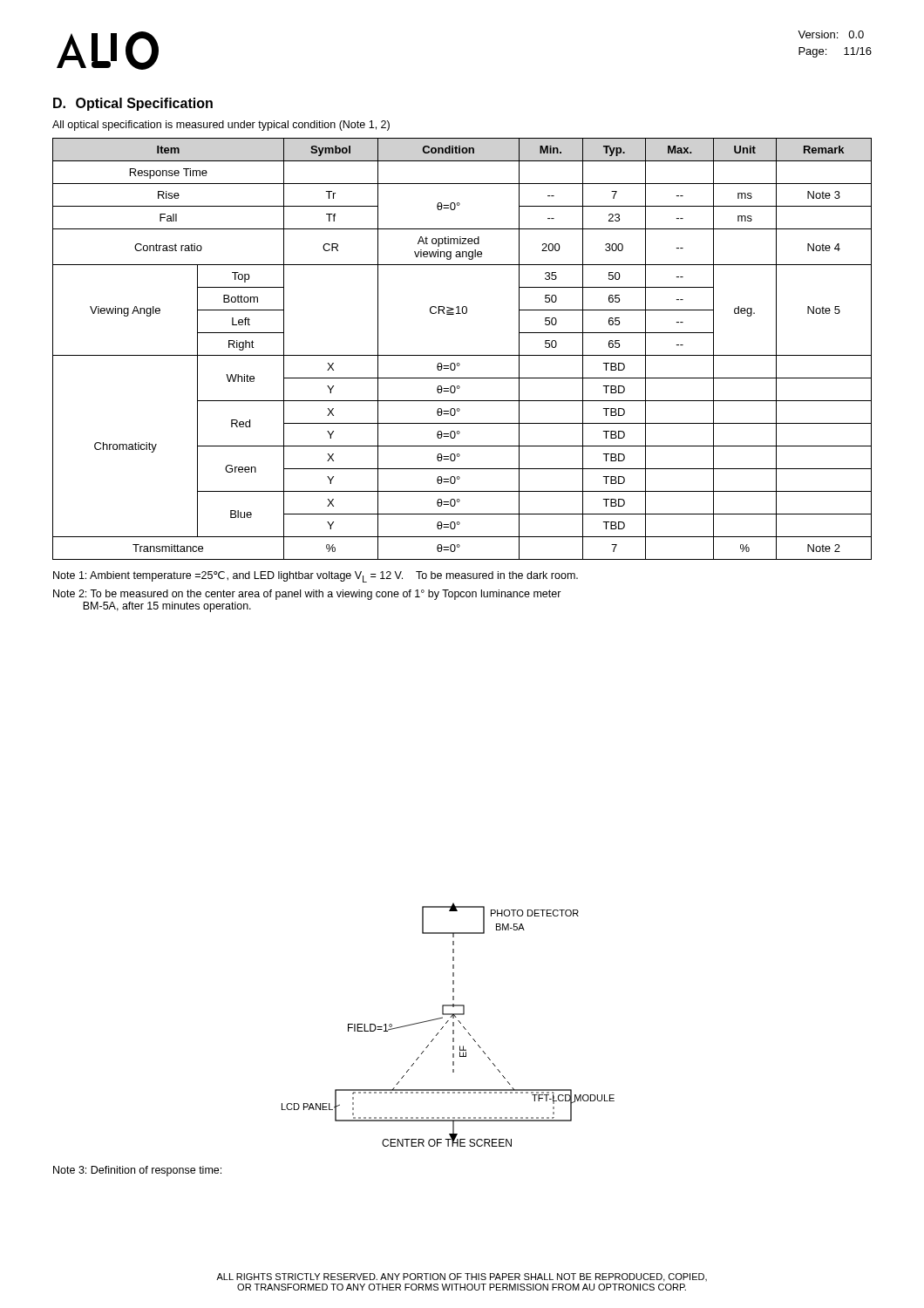Select the logo
Screen dimensions: 1308x924
tap(113, 52)
